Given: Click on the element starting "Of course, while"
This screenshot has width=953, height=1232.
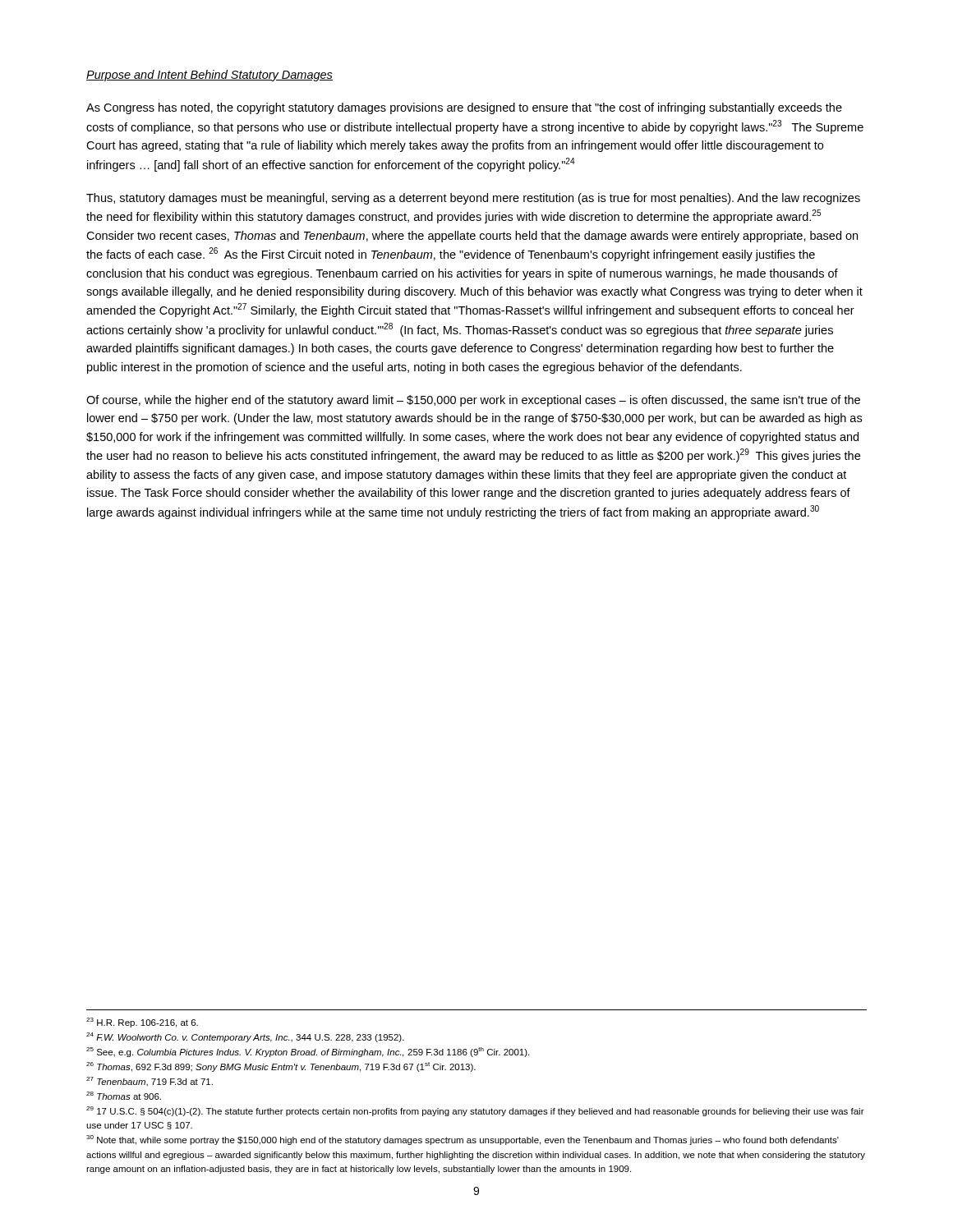Looking at the screenshot, I should point(474,456).
